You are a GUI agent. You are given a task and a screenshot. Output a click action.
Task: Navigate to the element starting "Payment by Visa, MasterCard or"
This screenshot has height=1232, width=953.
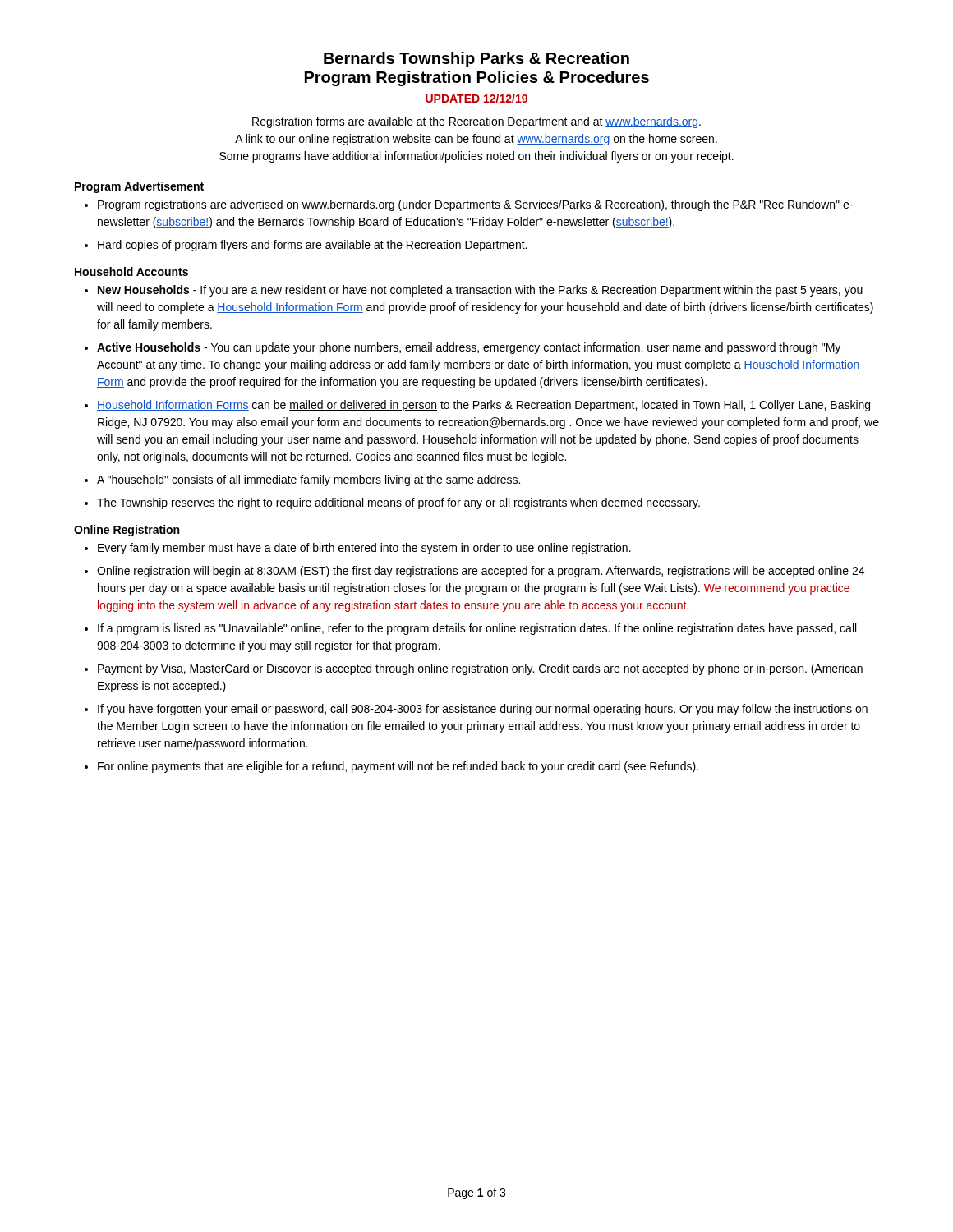pyautogui.click(x=480, y=677)
